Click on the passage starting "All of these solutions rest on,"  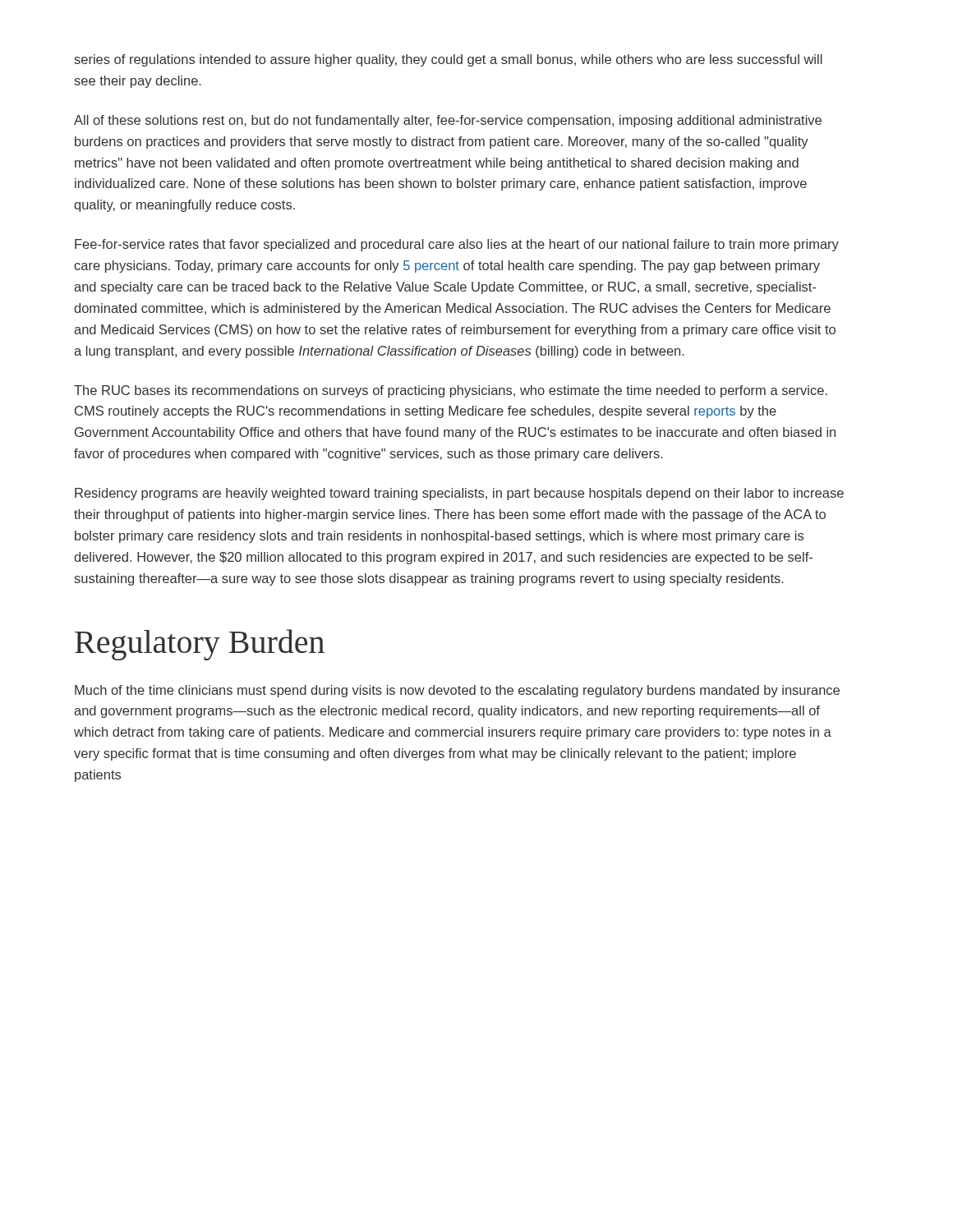[448, 162]
